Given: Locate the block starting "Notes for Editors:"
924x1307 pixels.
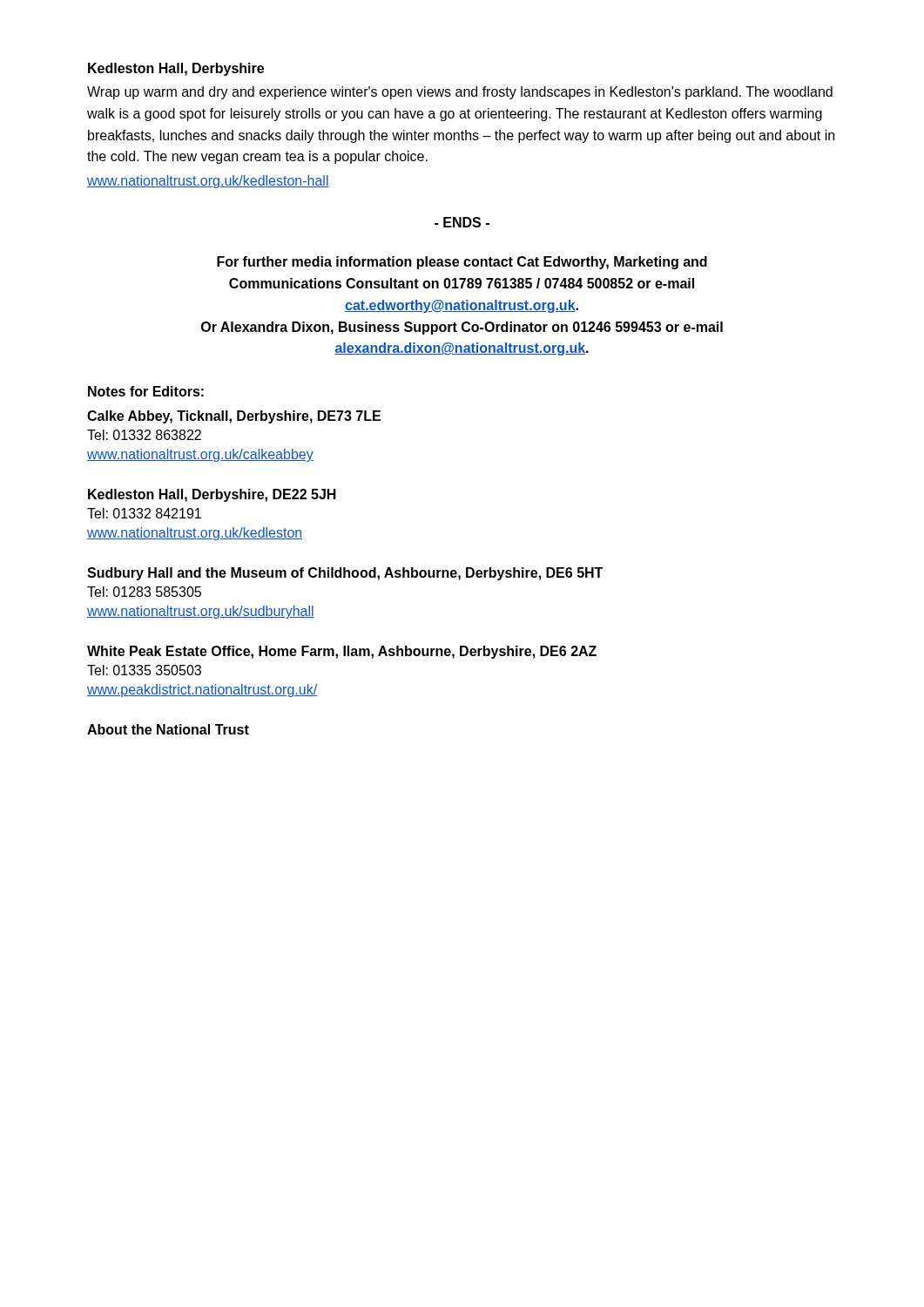Looking at the screenshot, I should 146,392.
